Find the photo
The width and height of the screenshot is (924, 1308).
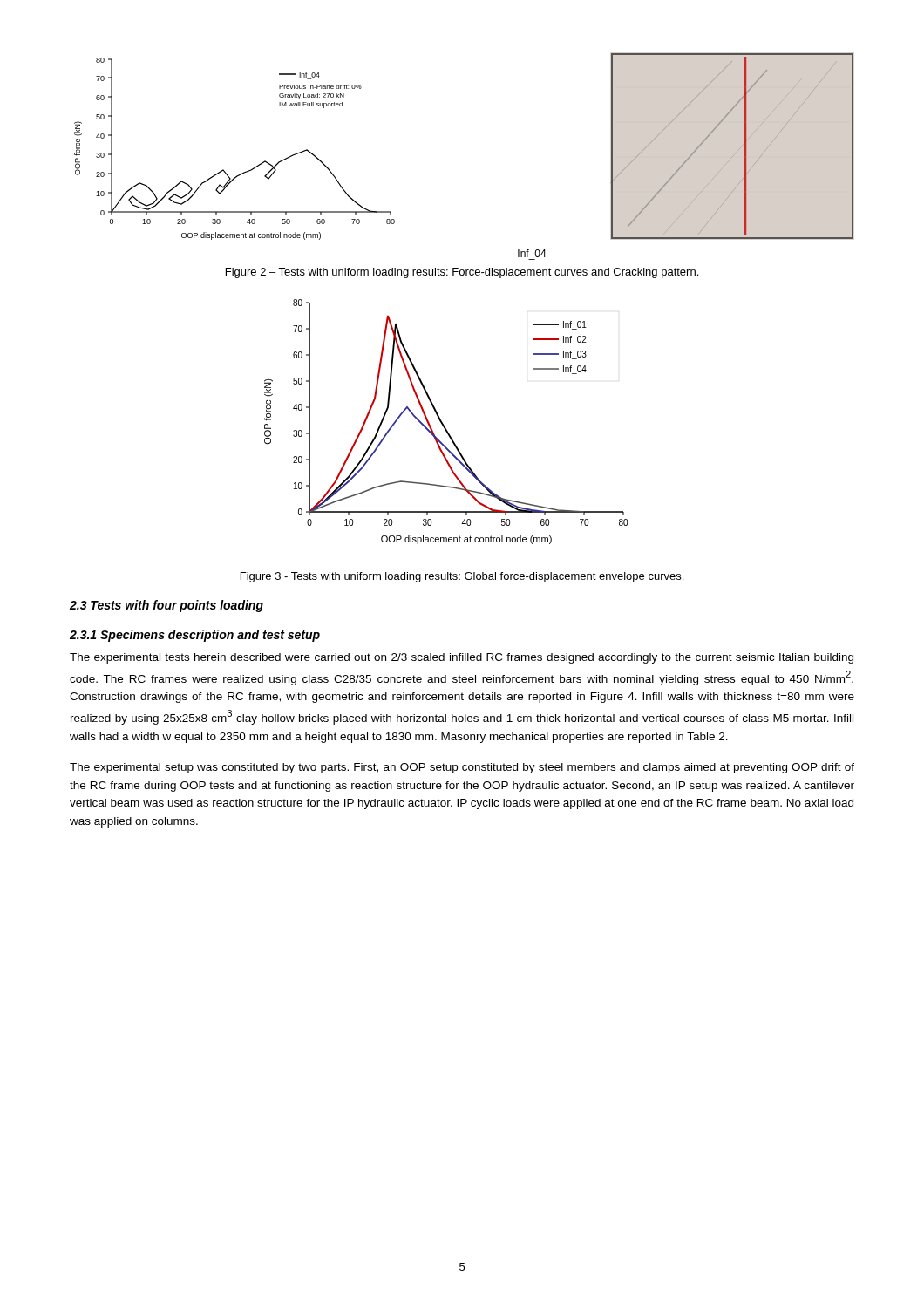coord(732,146)
